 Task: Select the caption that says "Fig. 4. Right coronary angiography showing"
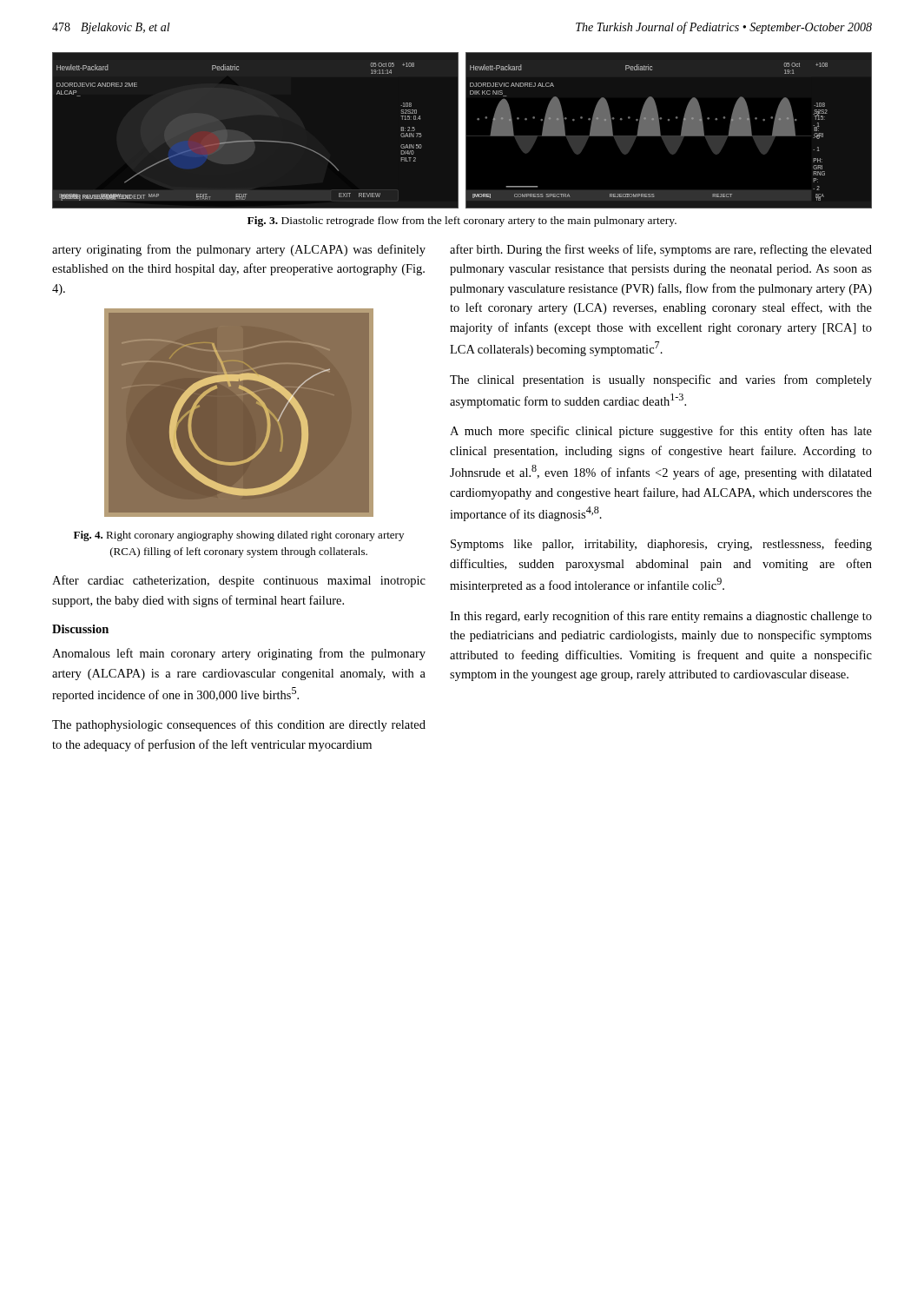click(239, 543)
